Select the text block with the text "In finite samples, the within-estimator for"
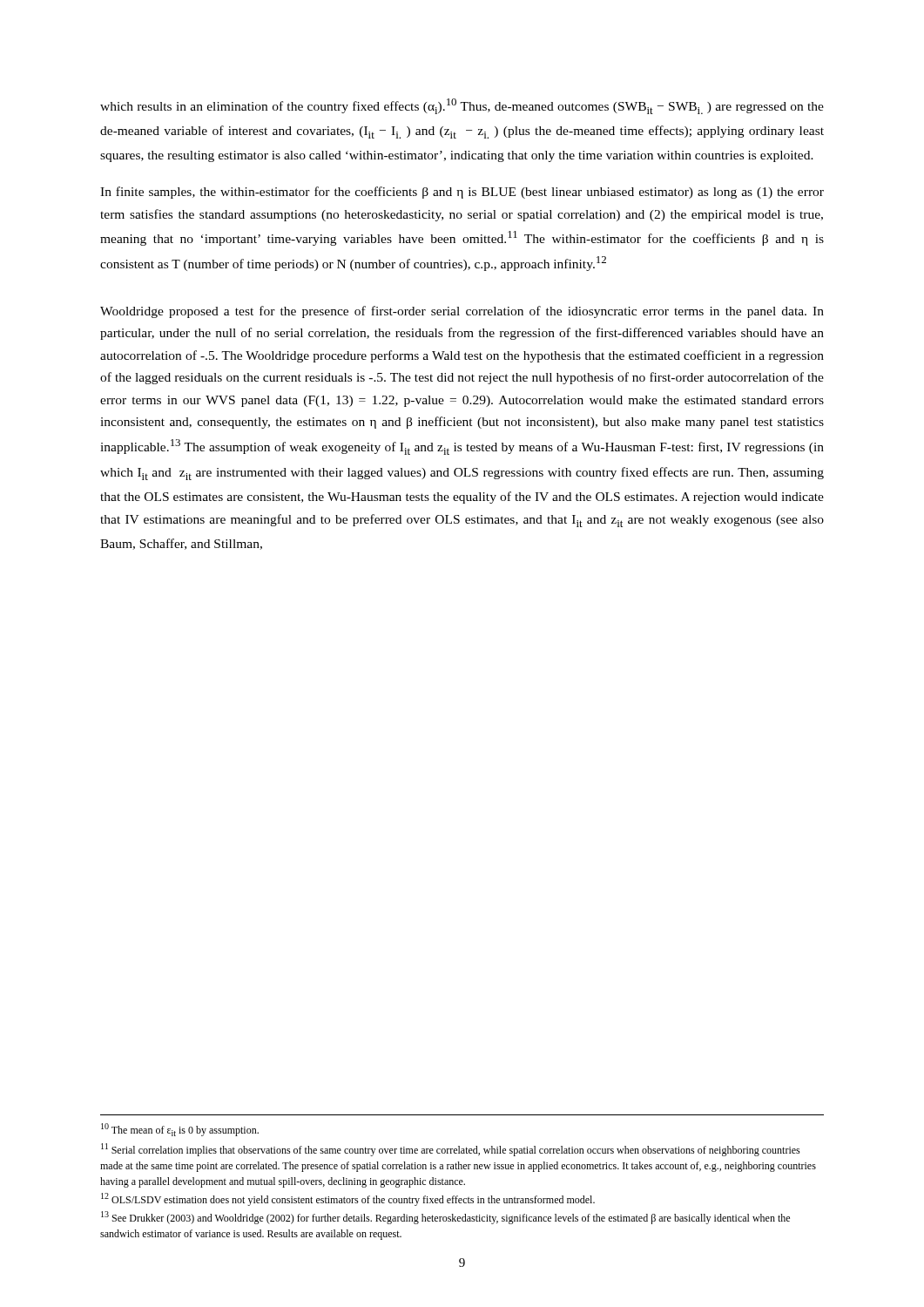Screen dimensions: 1307x924 (x=462, y=228)
